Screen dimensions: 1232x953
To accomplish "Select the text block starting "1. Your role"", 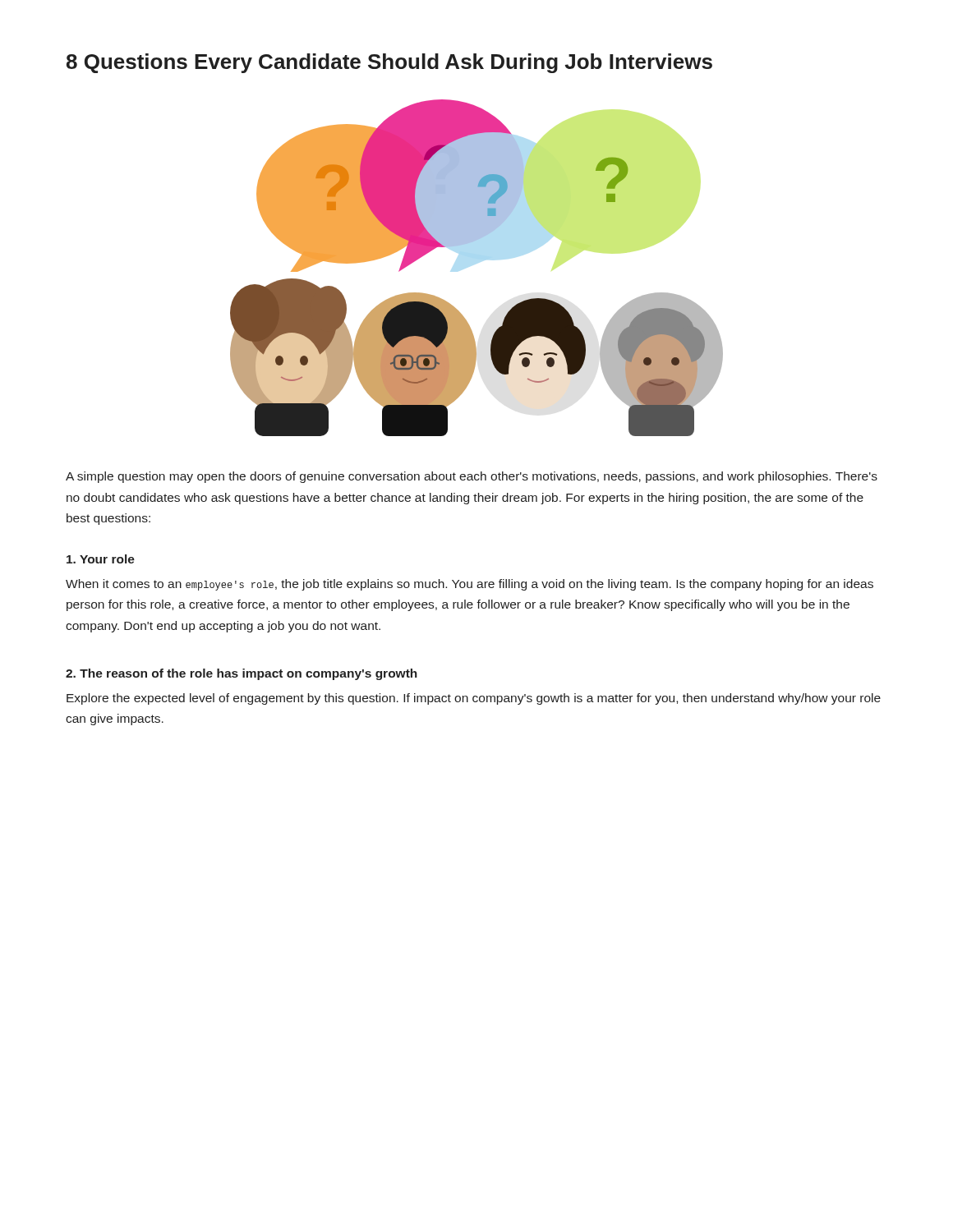I will [100, 559].
